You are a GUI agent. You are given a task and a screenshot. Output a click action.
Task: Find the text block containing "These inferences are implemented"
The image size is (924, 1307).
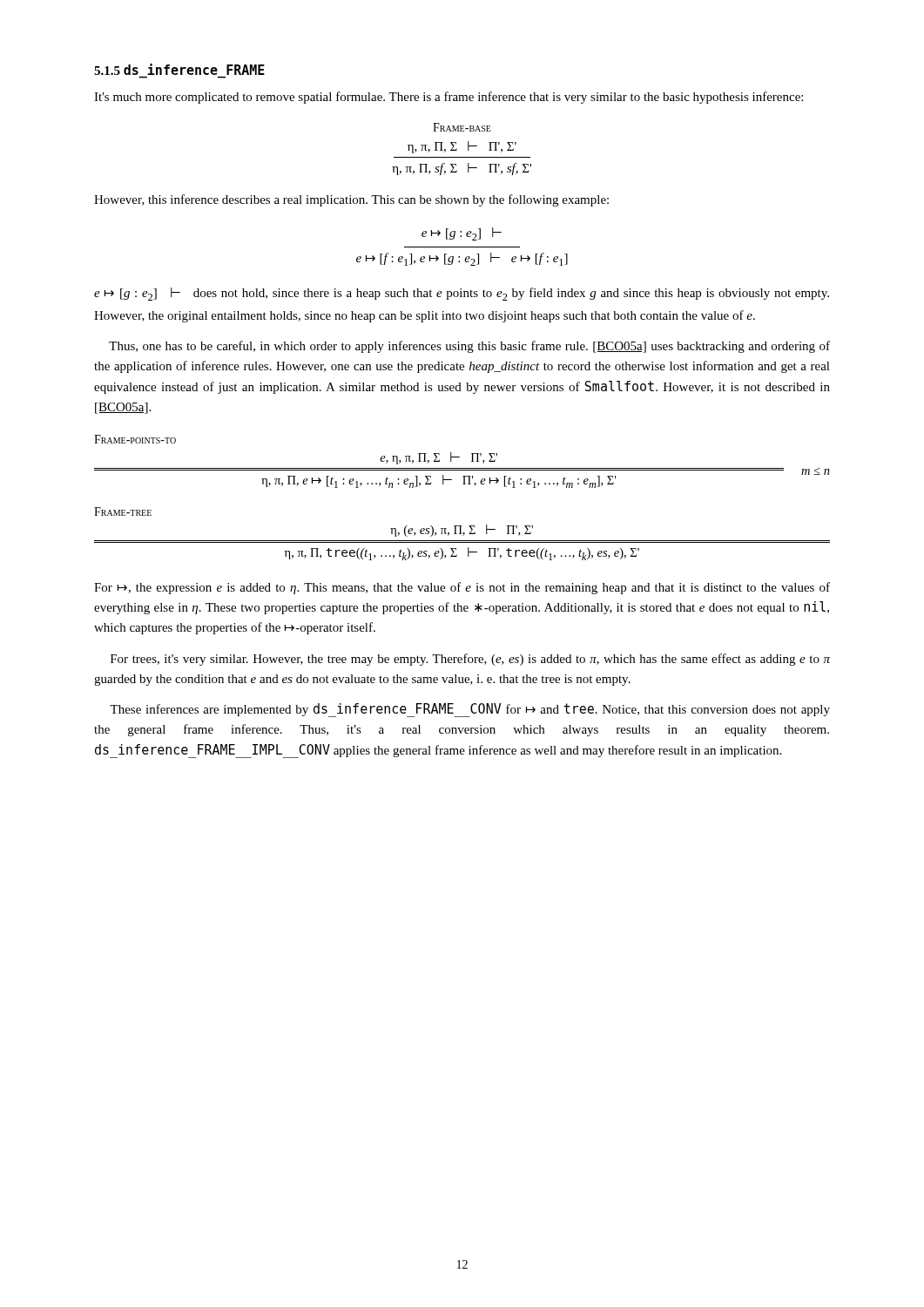pyautogui.click(x=462, y=730)
